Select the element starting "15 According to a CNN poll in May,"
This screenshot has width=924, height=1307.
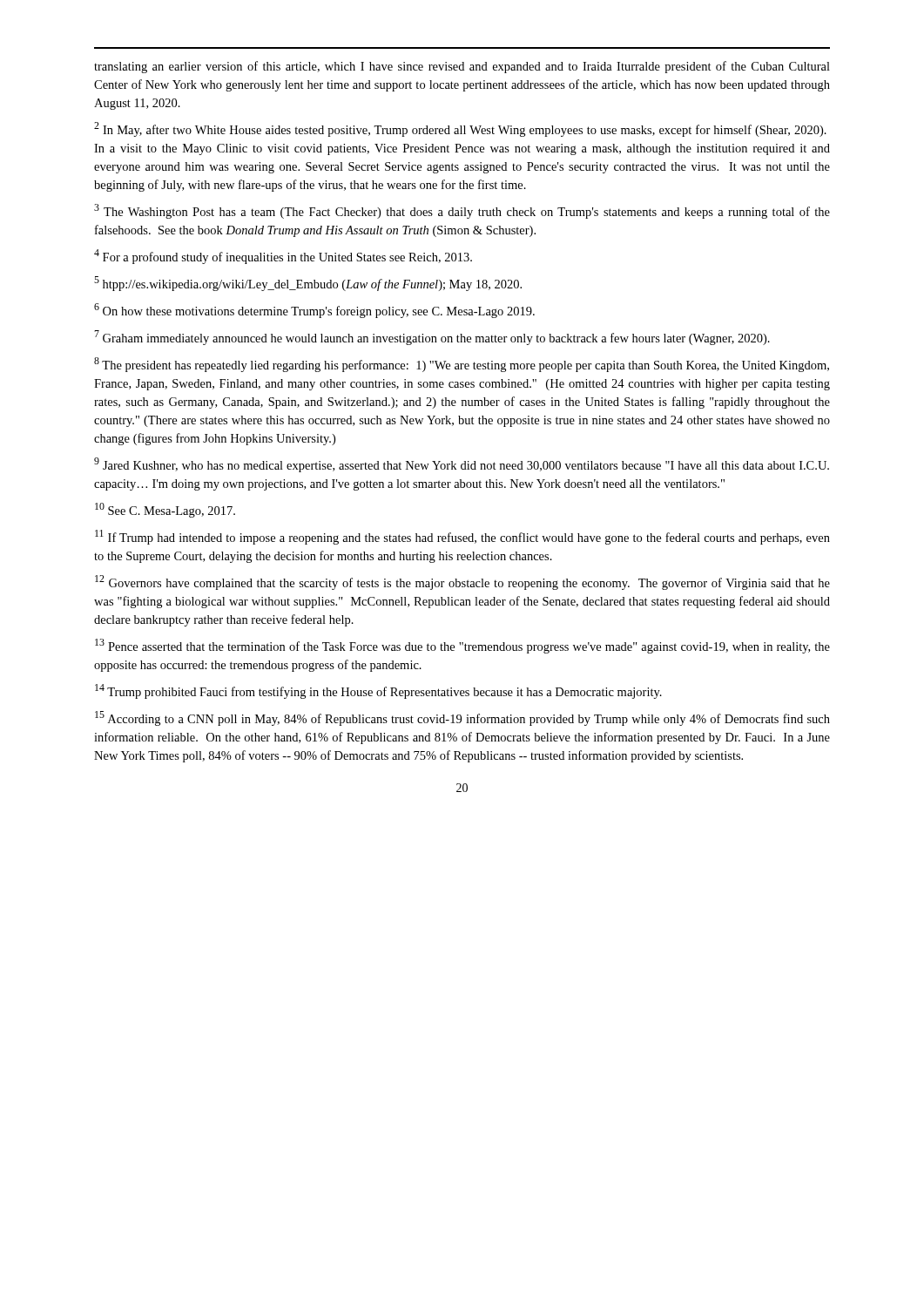[462, 737]
